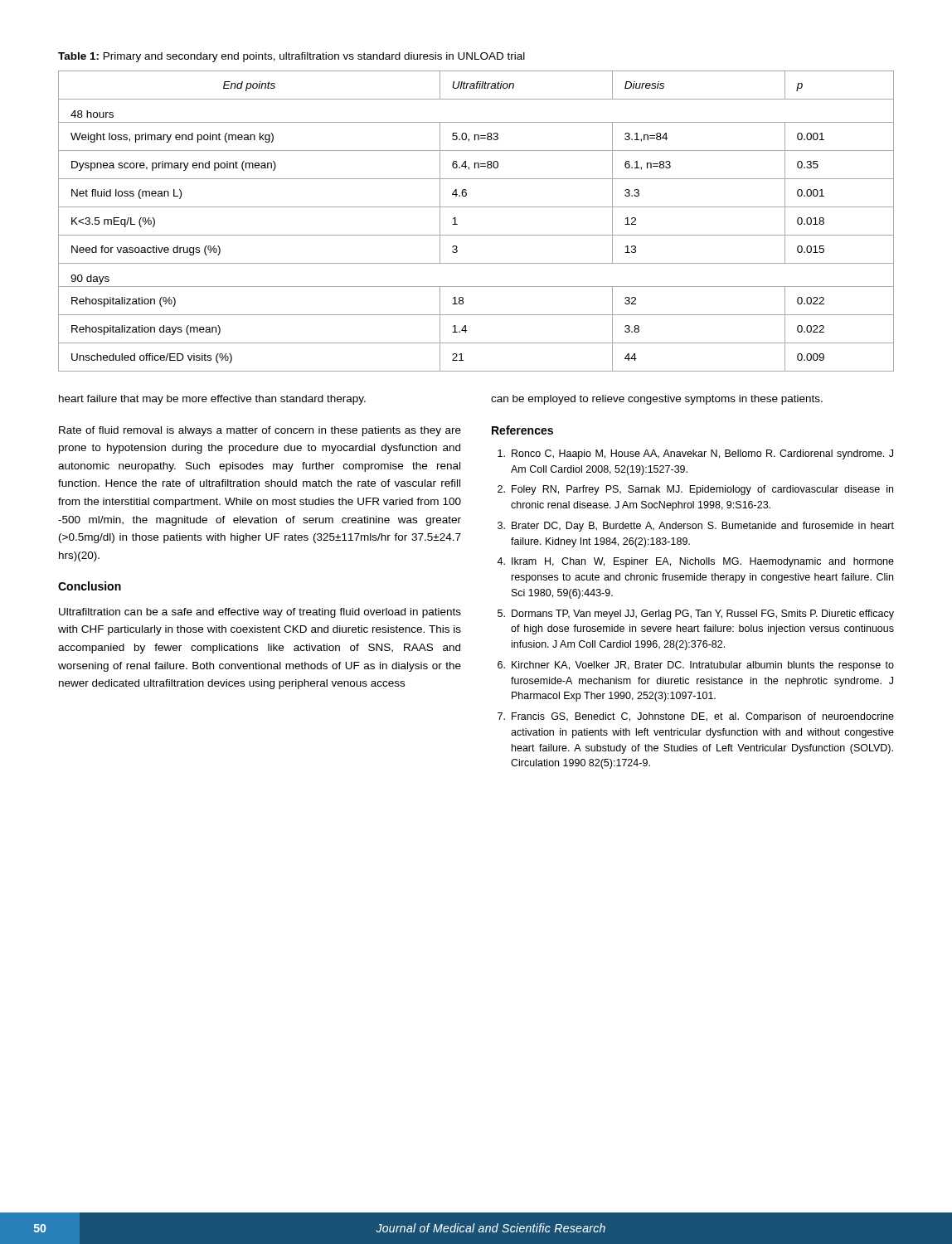Locate the block of text that opens with "4. Ikram H, Chan W, Espiner"

tap(692, 578)
